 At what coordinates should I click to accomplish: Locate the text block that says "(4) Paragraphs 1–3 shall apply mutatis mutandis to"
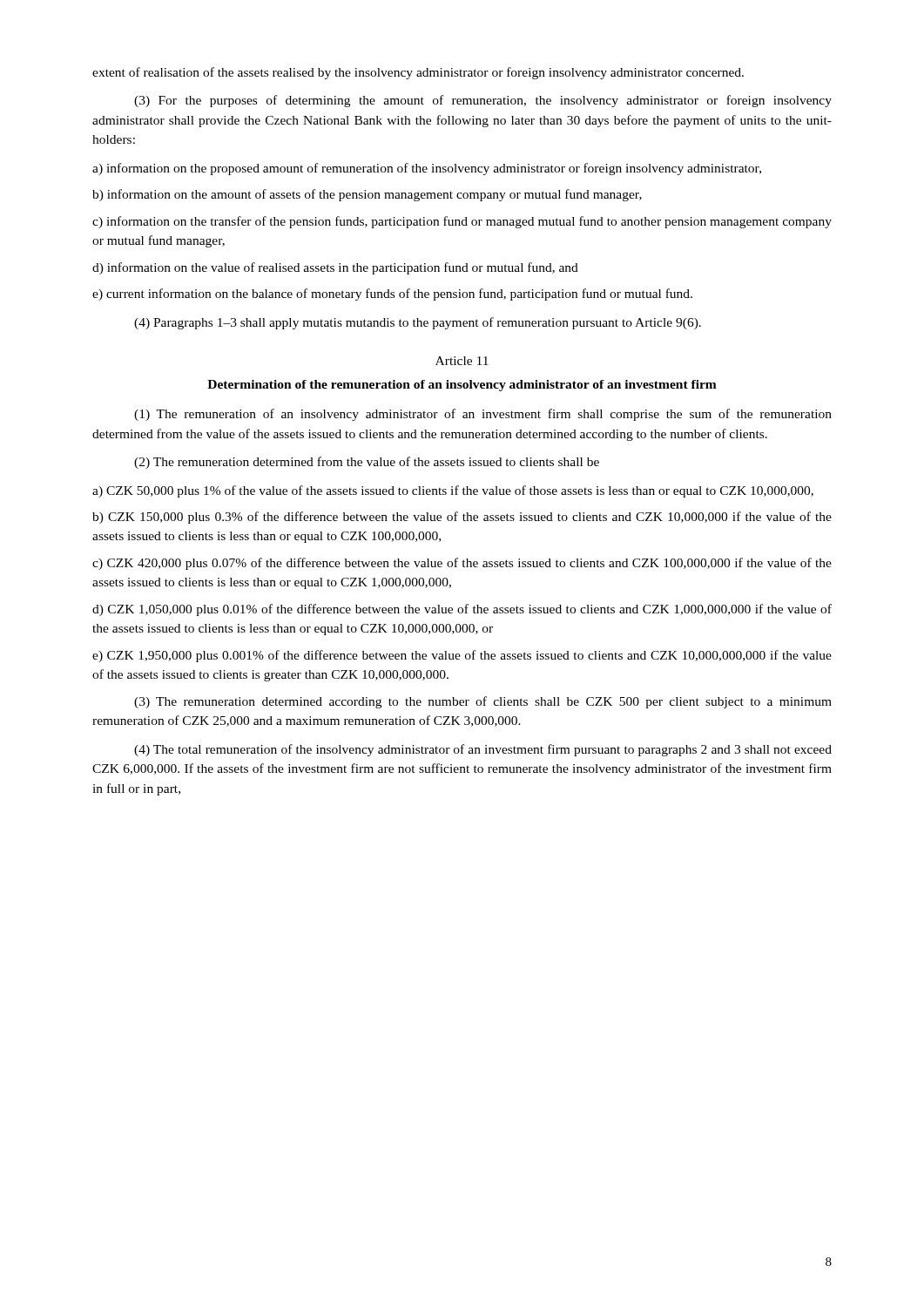click(418, 322)
